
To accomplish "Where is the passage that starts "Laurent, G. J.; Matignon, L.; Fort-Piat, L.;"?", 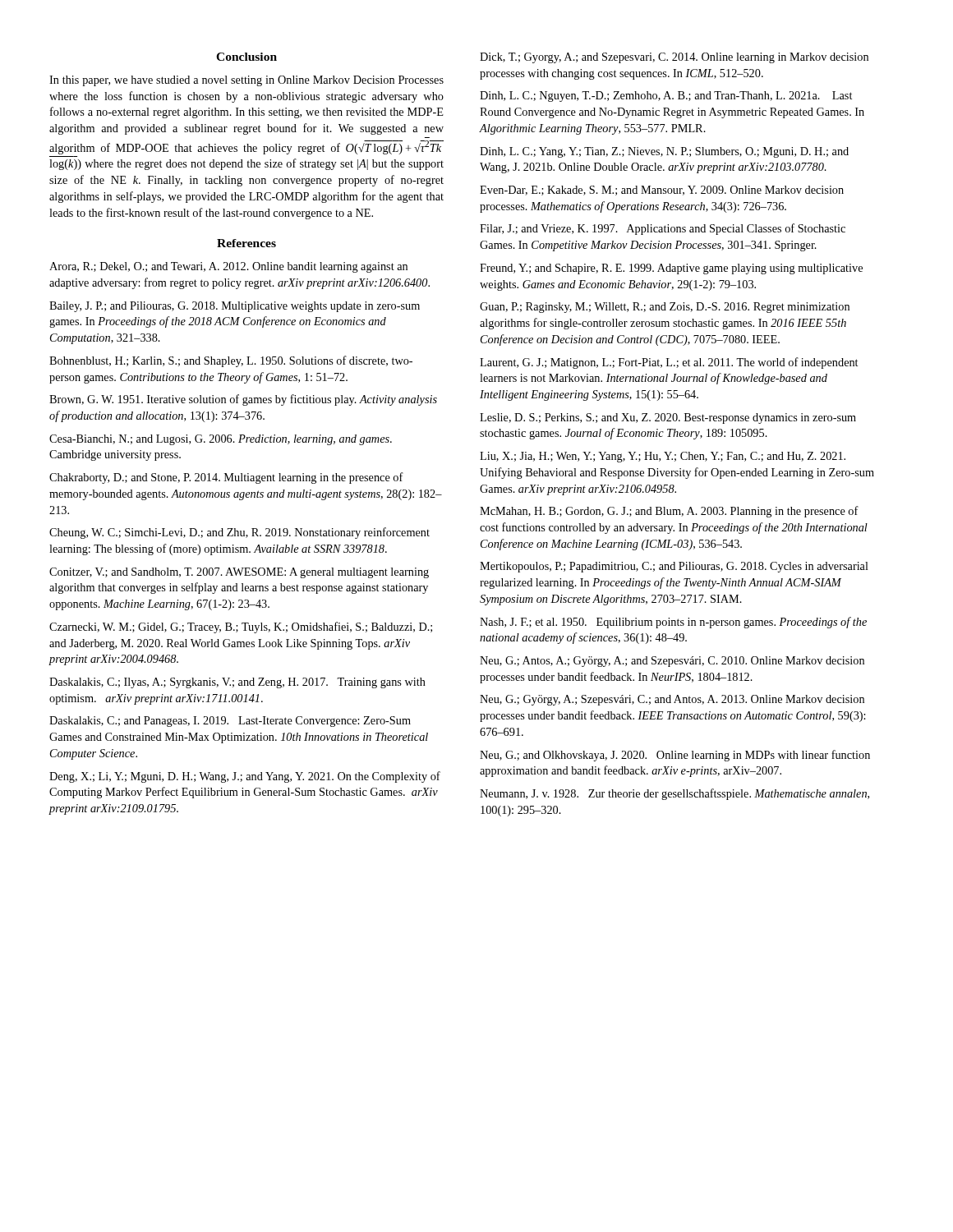I will point(677,379).
